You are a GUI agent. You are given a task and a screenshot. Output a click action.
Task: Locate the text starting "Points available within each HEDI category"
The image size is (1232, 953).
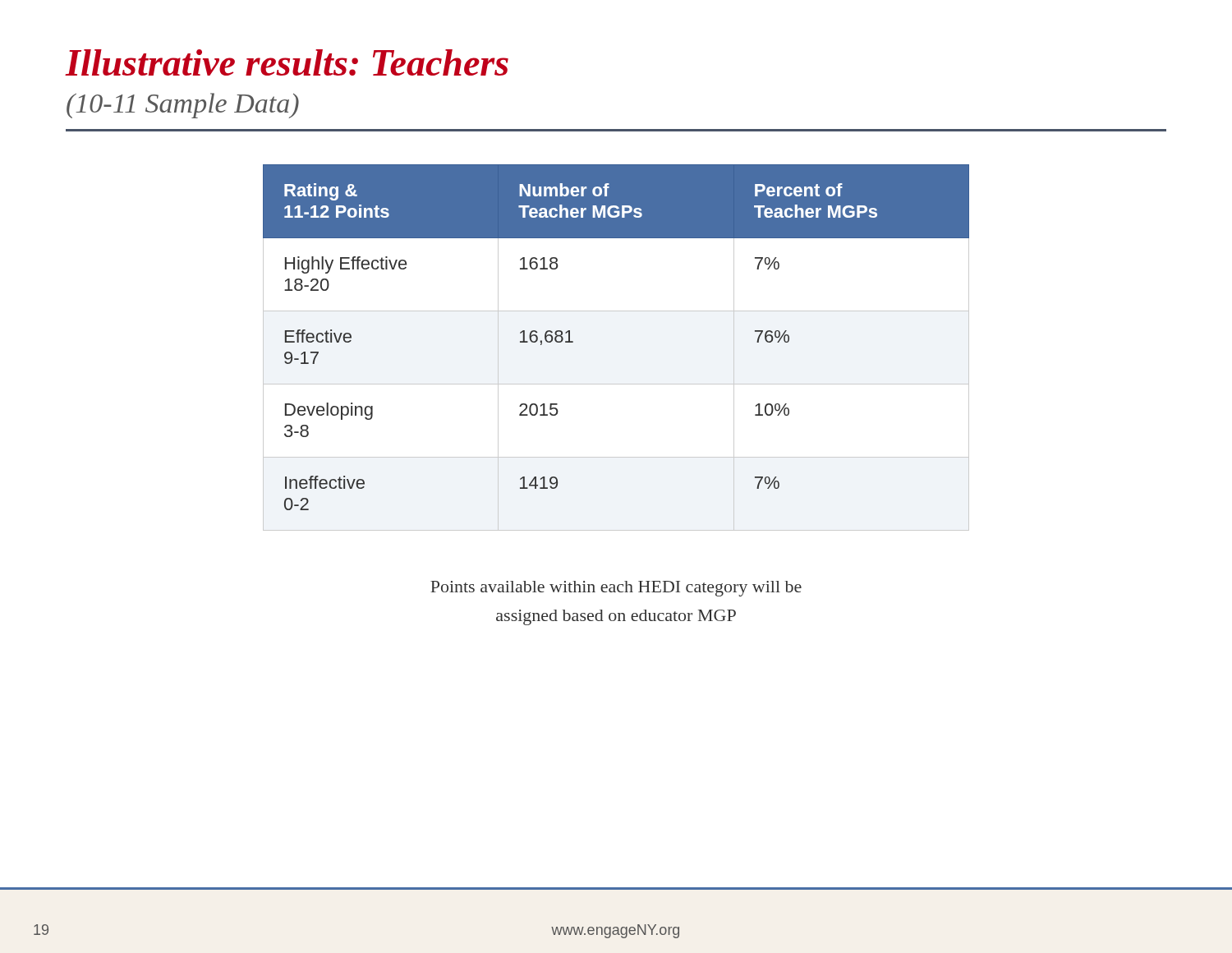pyautogui.click(x=616, y=601)
